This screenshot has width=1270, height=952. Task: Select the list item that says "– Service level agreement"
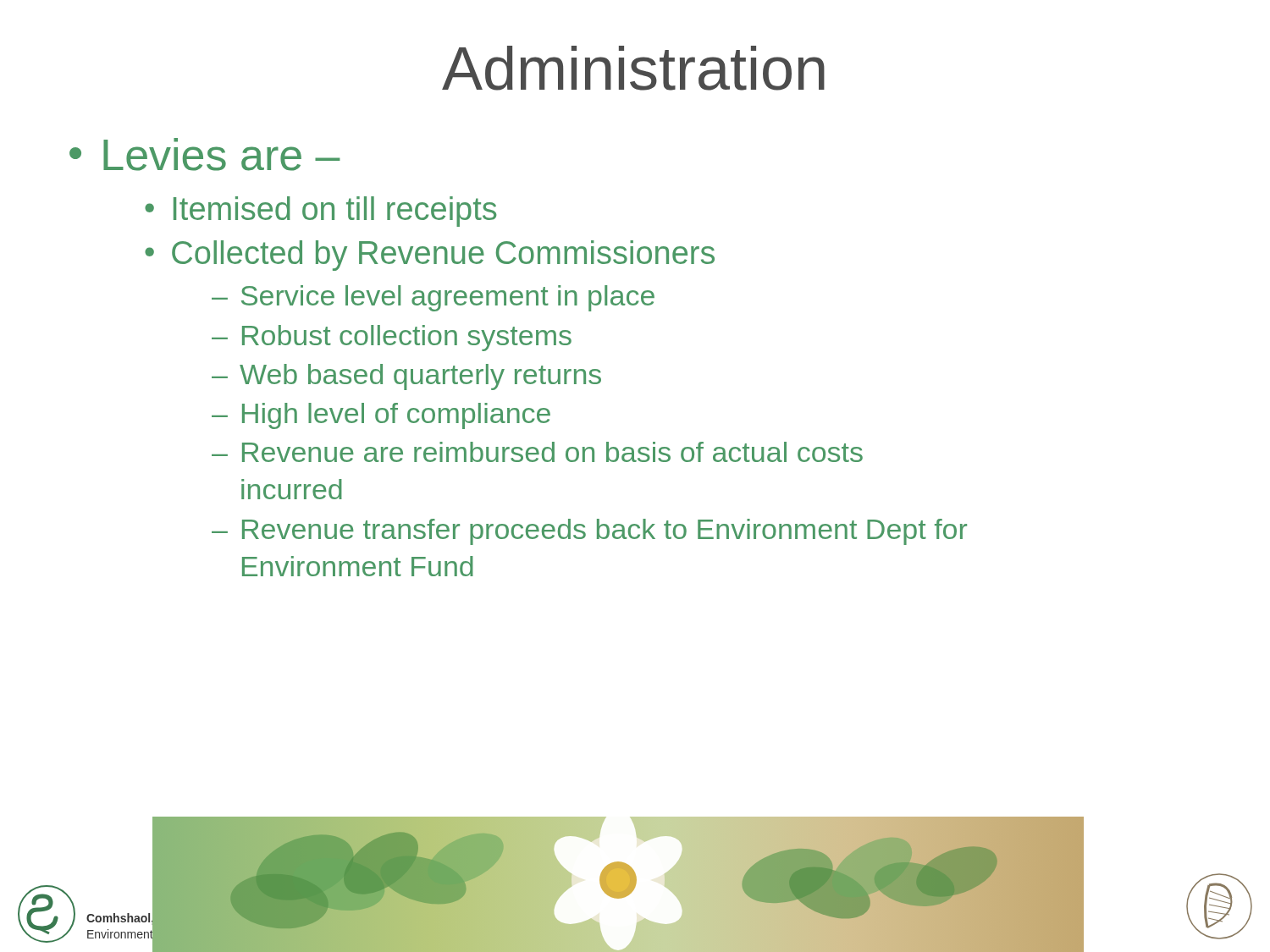pyautogui.click(x=434, y=296)
